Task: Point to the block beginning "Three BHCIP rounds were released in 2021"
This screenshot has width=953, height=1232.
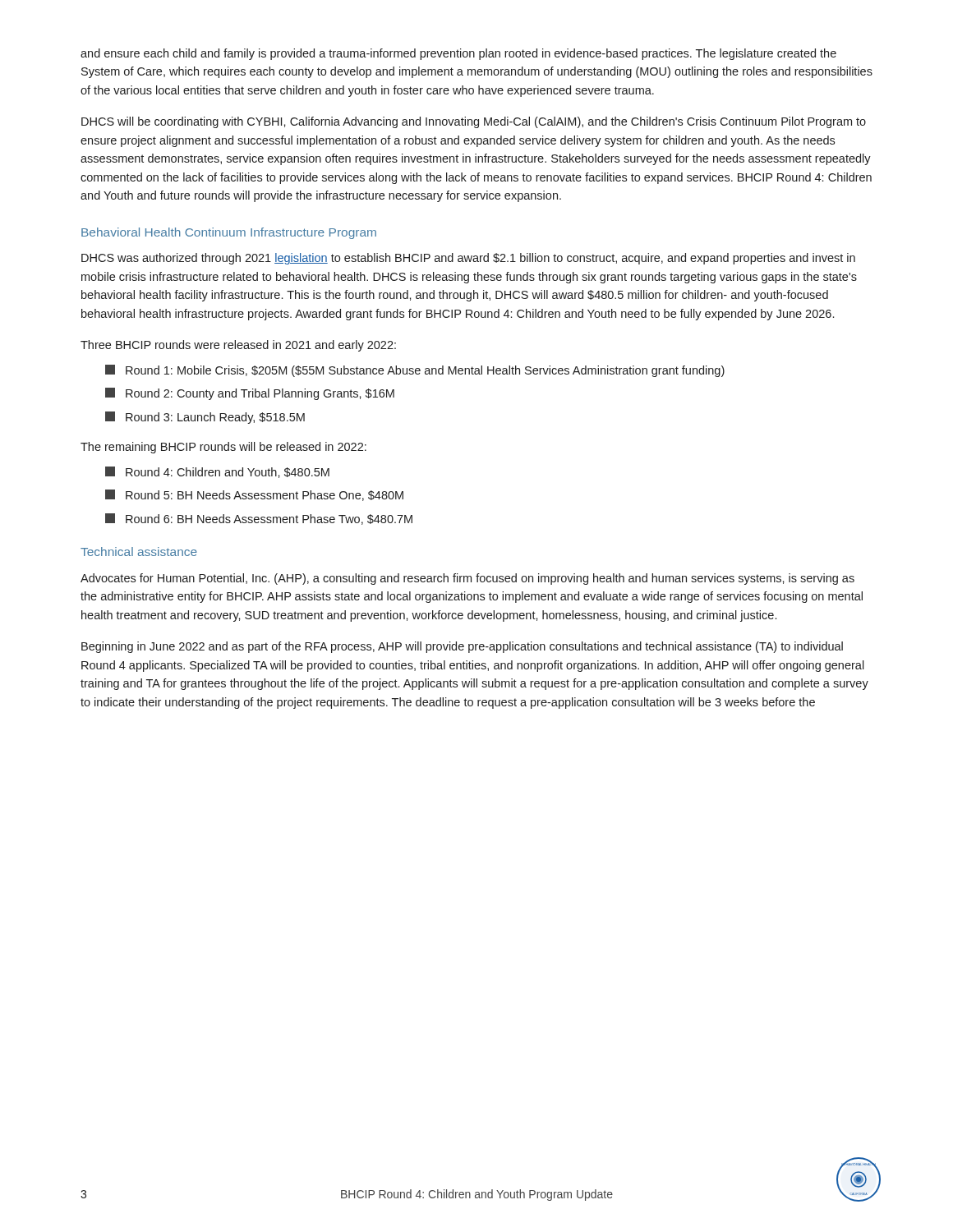Action: [x=239, y=345]
